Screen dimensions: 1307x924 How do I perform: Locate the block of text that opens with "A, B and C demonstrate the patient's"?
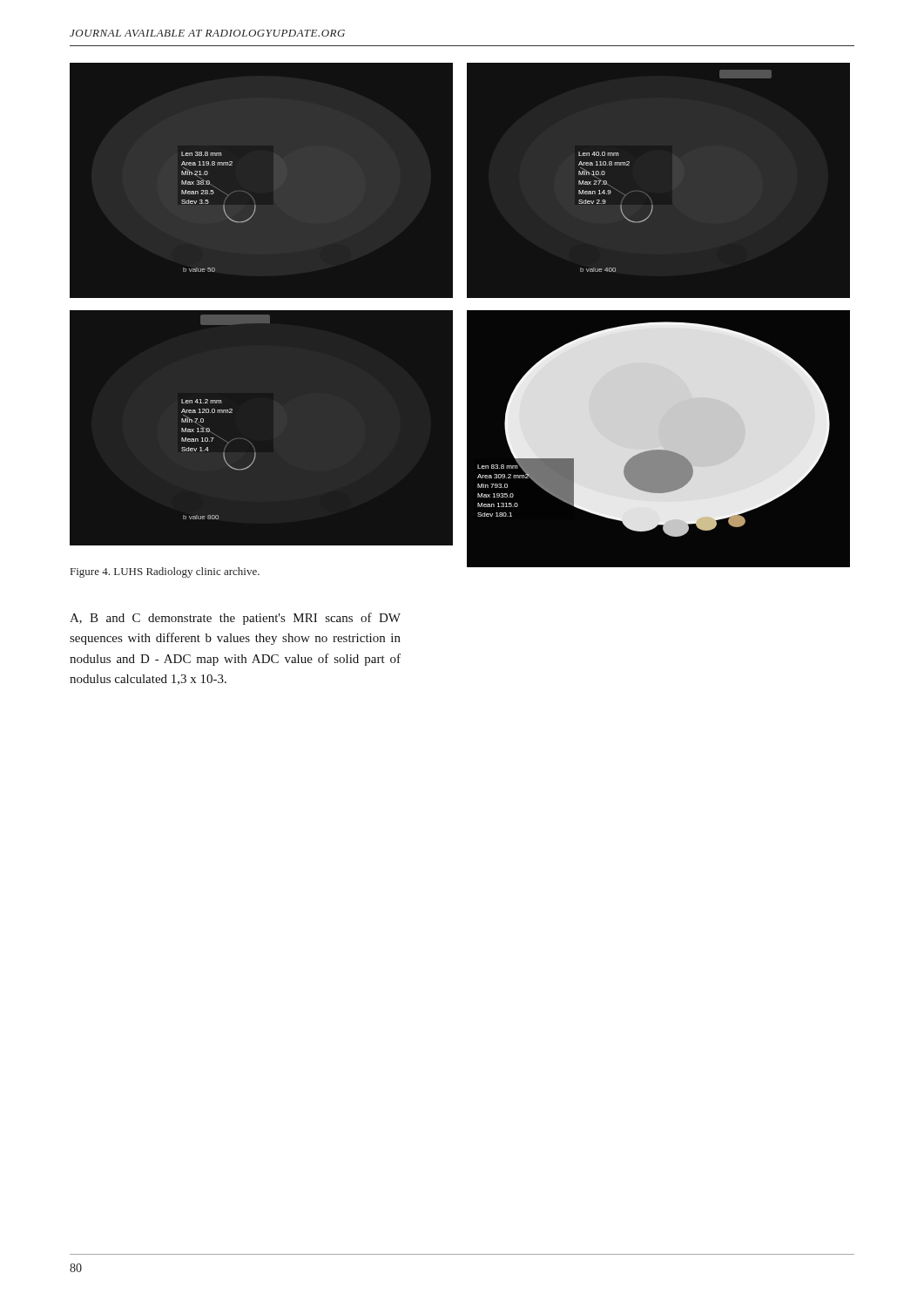235,649
